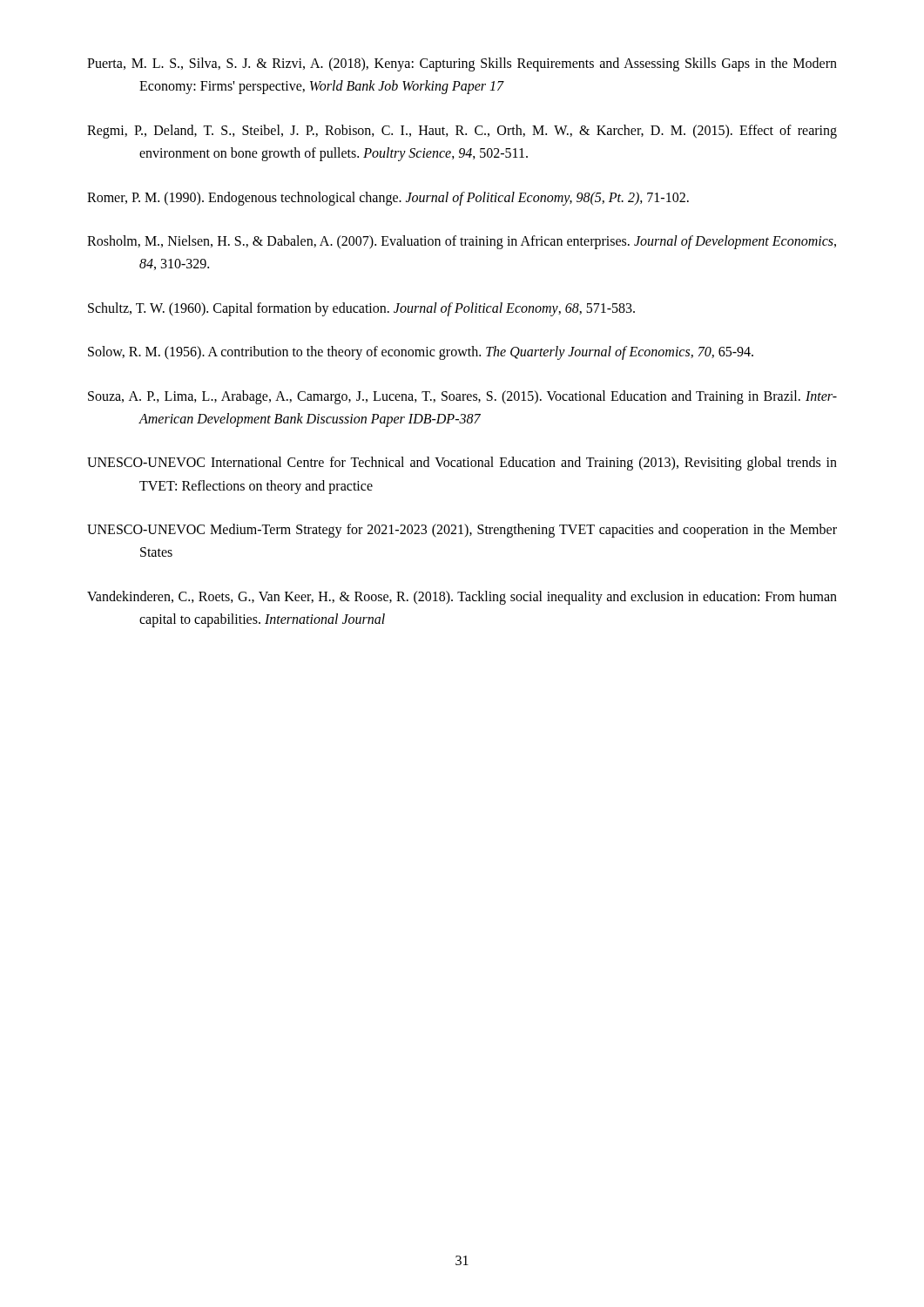Screen dimensions: 1307x924
Task: Locate the block of text that opens with "Schultz, T. W. (1960). Capital formation by"
Action: pyautogui.click(x=361, y=308)
